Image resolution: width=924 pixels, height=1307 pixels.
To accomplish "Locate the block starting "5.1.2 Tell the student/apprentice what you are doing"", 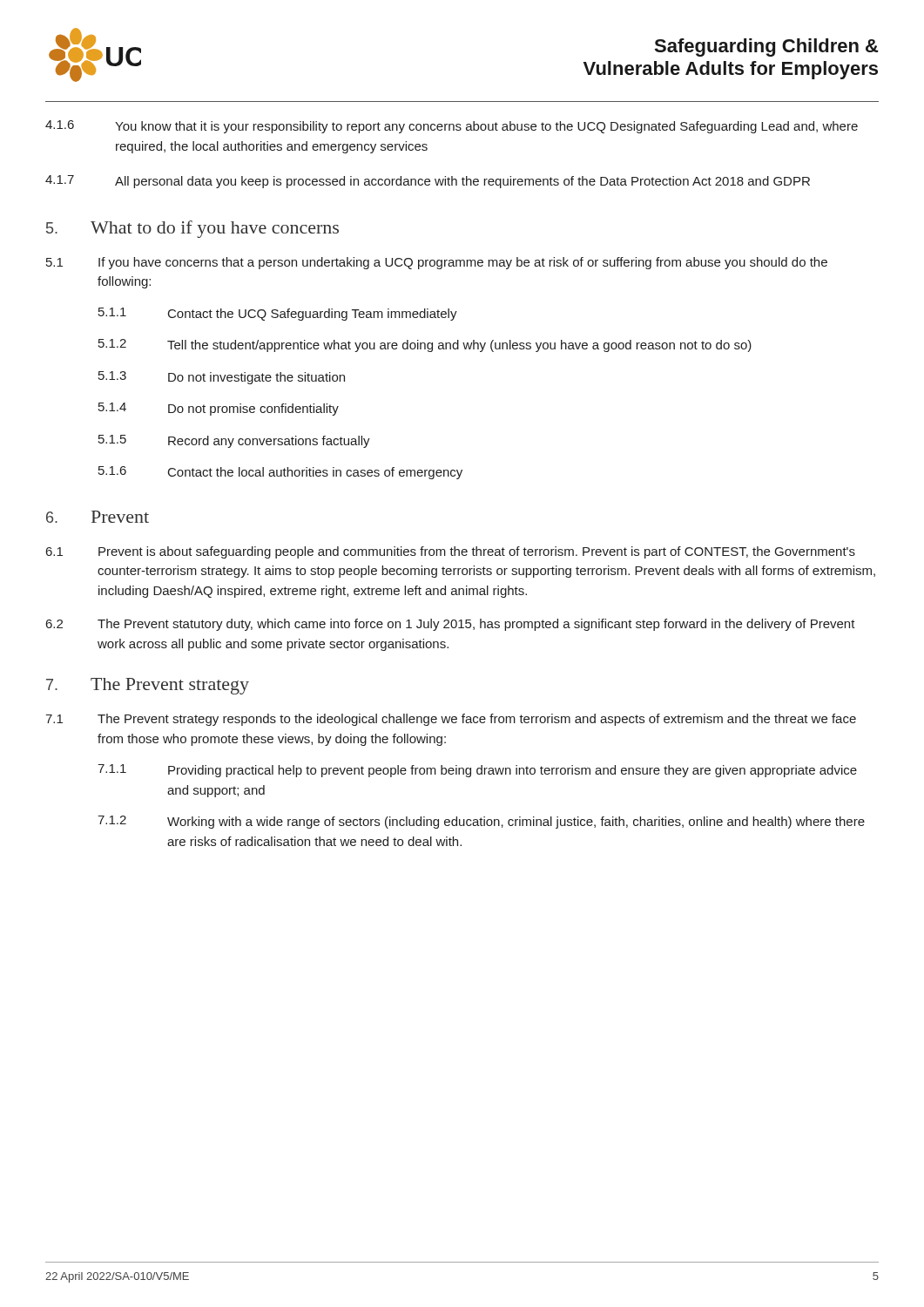I will [488, 345].
